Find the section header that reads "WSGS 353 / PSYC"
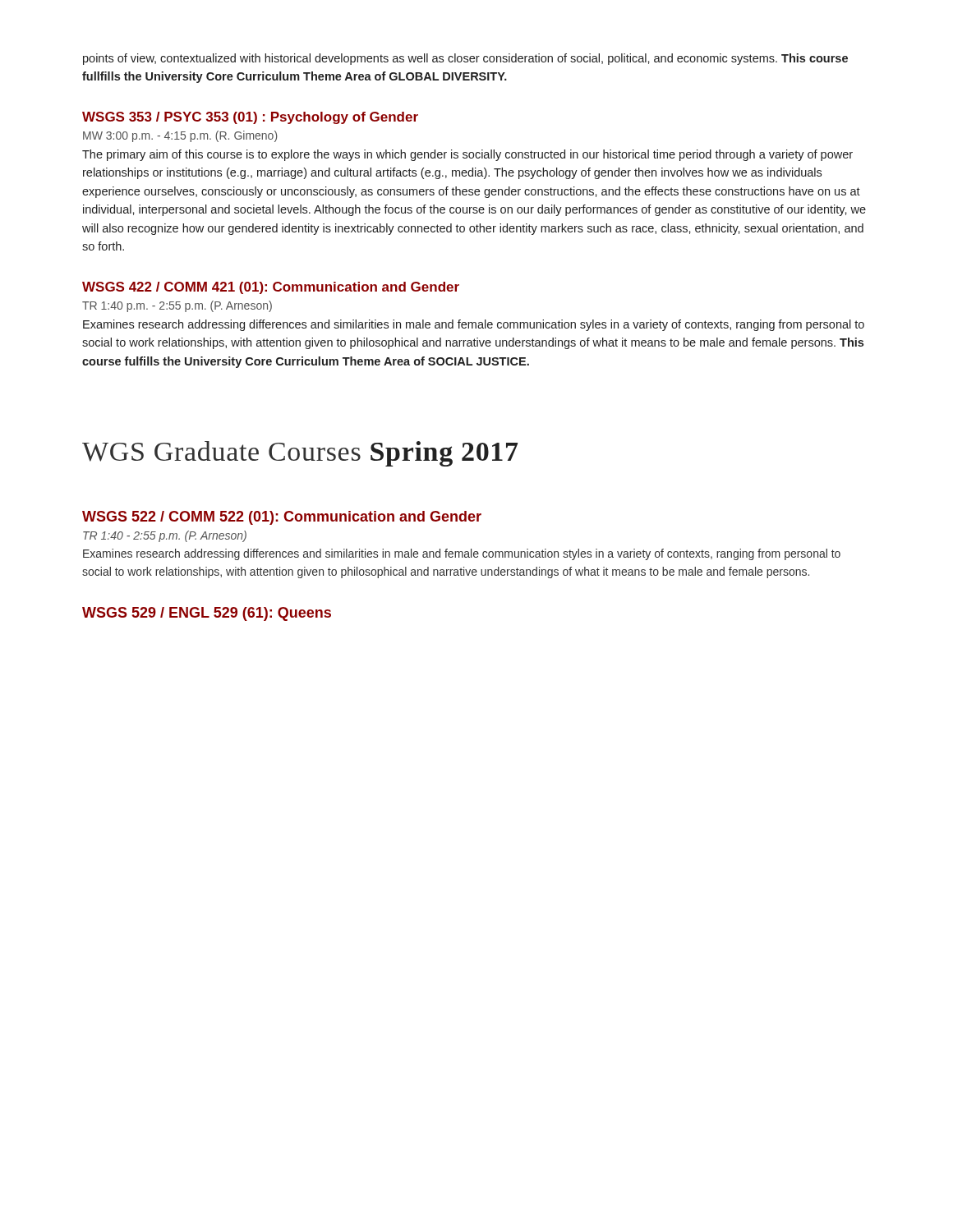953x1232 pixels. click(250, 117)
